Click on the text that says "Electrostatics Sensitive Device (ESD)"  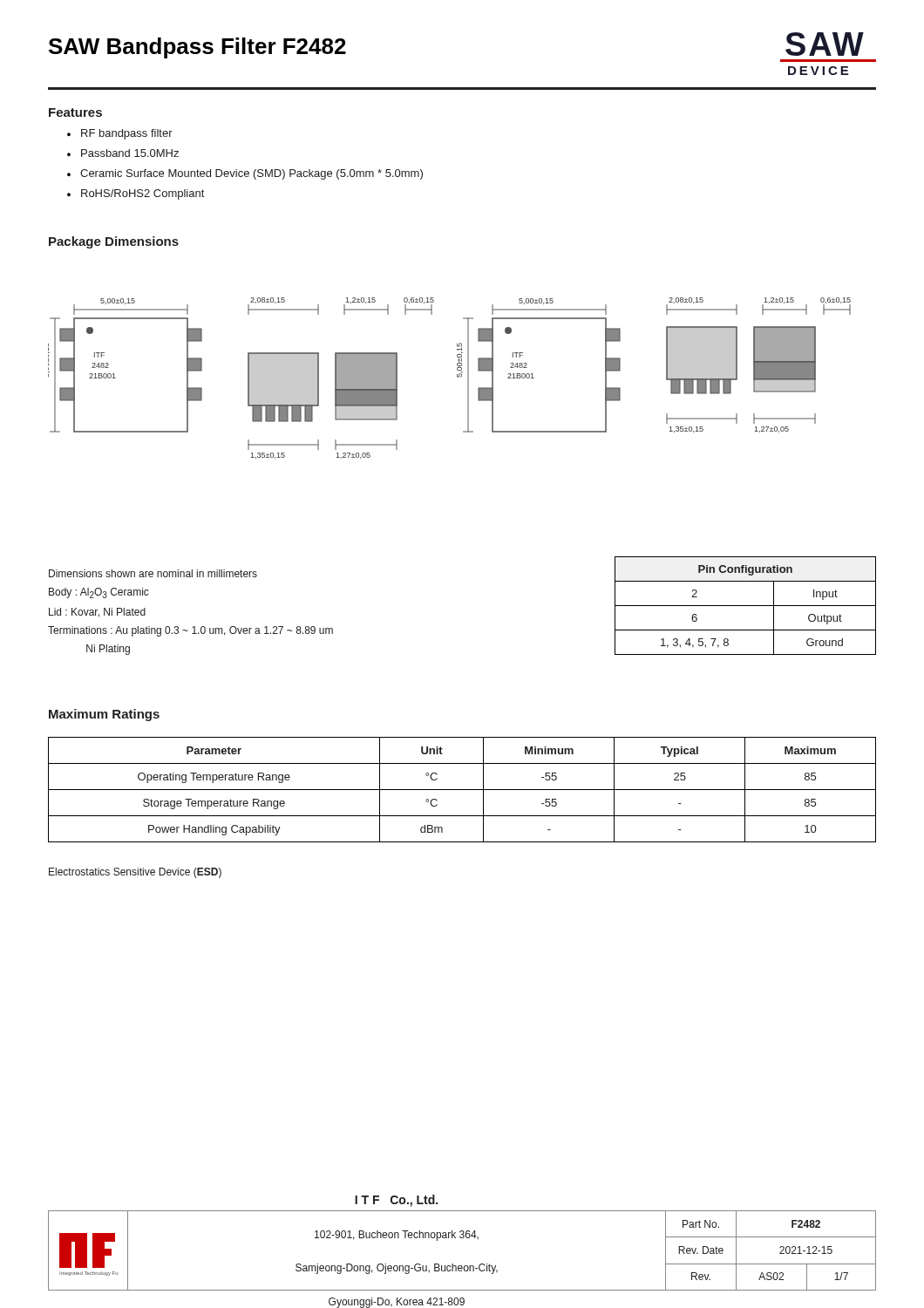point(135,872)
